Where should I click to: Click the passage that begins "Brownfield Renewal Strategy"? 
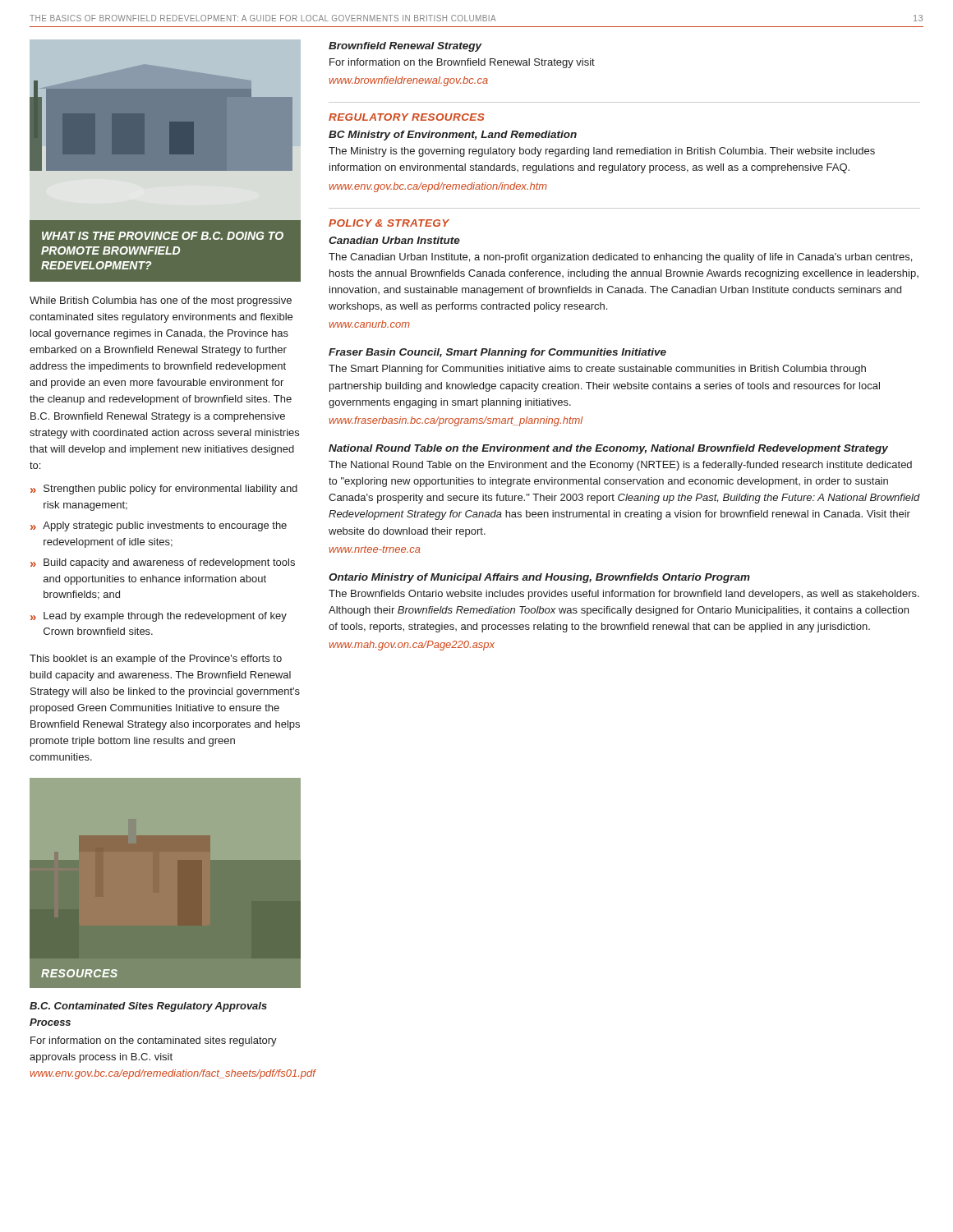(x=405, y=47)
